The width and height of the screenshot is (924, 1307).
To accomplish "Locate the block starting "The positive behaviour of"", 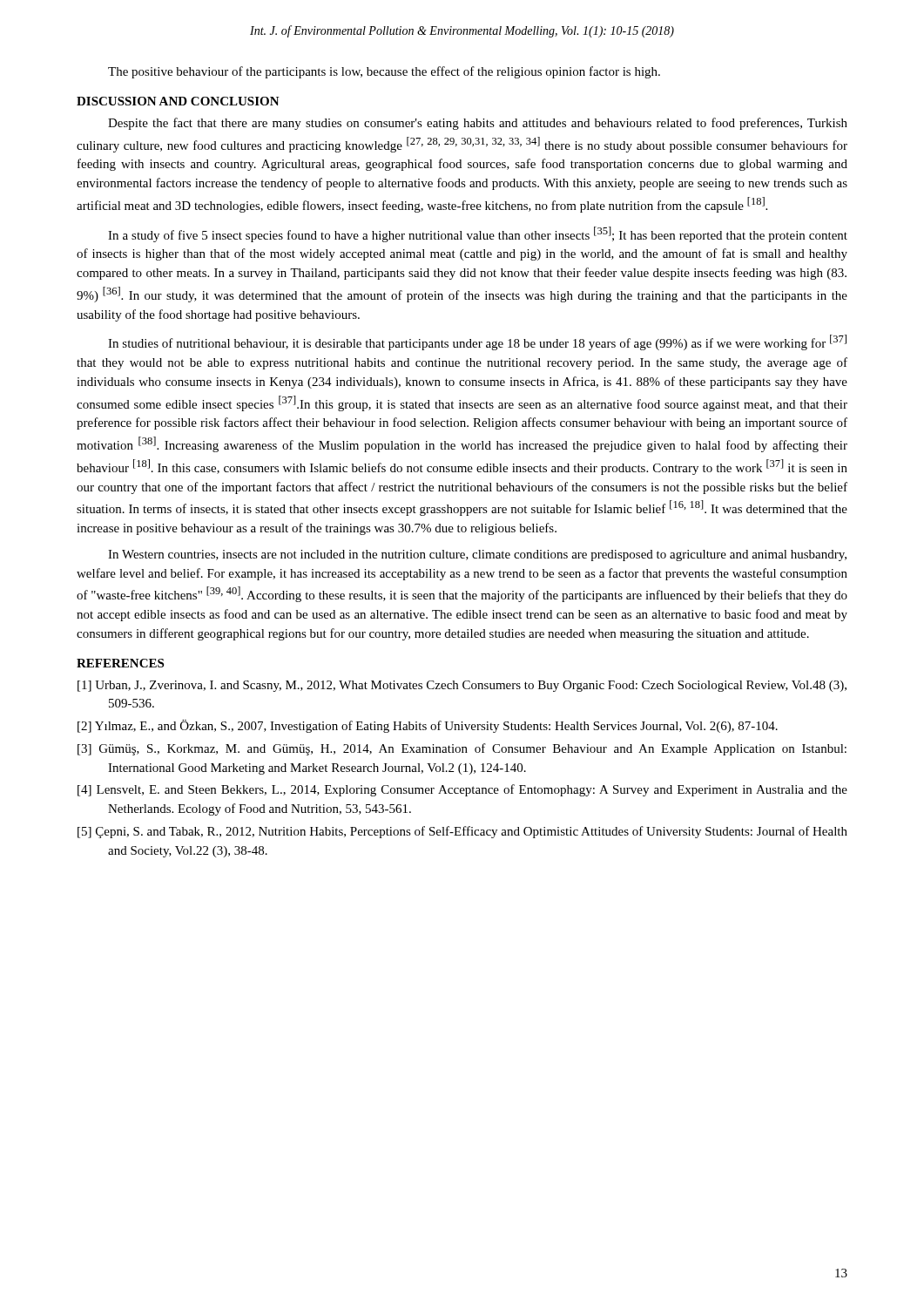I will coord(462,72).
